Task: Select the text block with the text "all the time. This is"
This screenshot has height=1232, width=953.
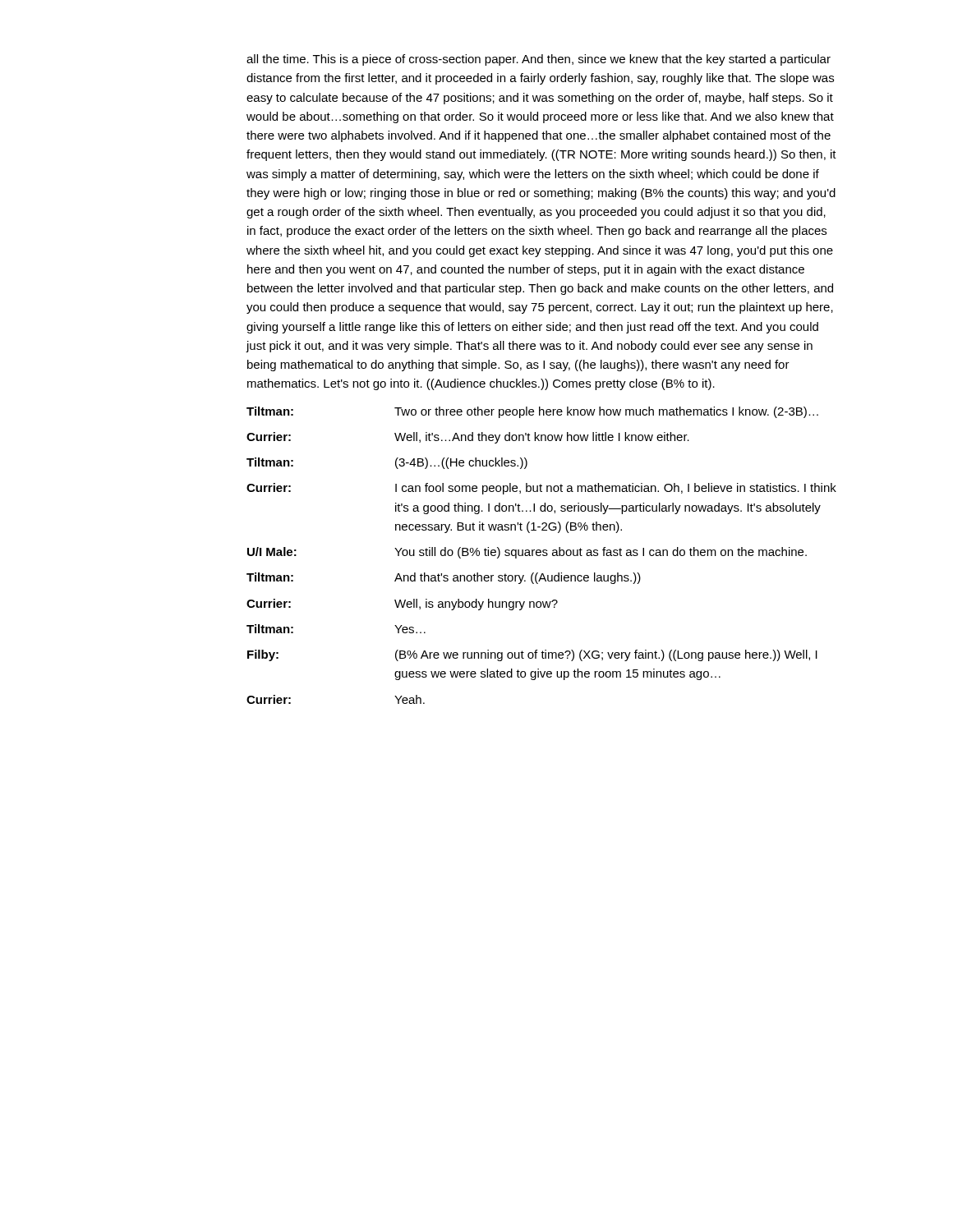Action: pyautogui.click(x=541, y=221)
